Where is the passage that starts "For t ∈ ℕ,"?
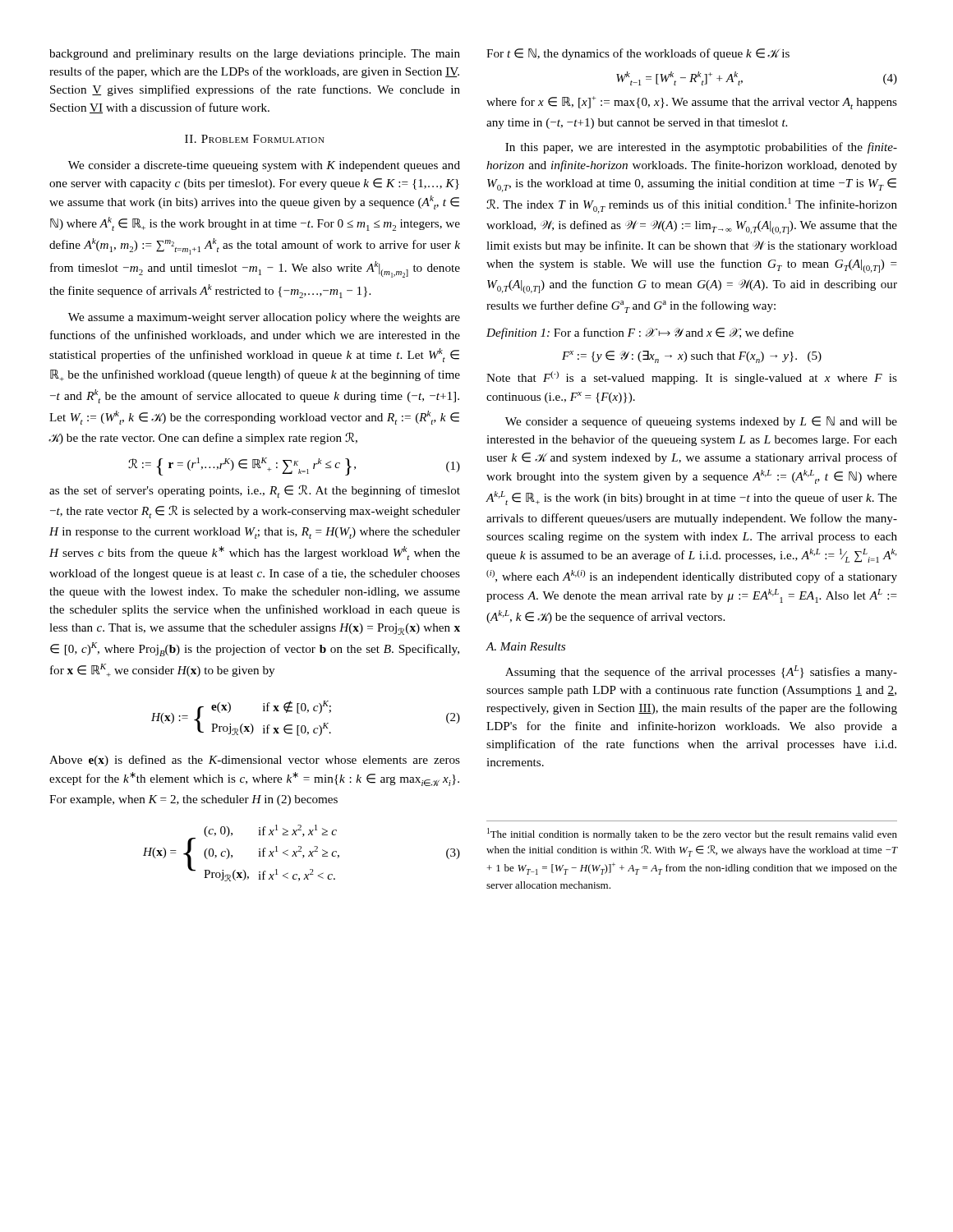 click(x=692, y=53)
